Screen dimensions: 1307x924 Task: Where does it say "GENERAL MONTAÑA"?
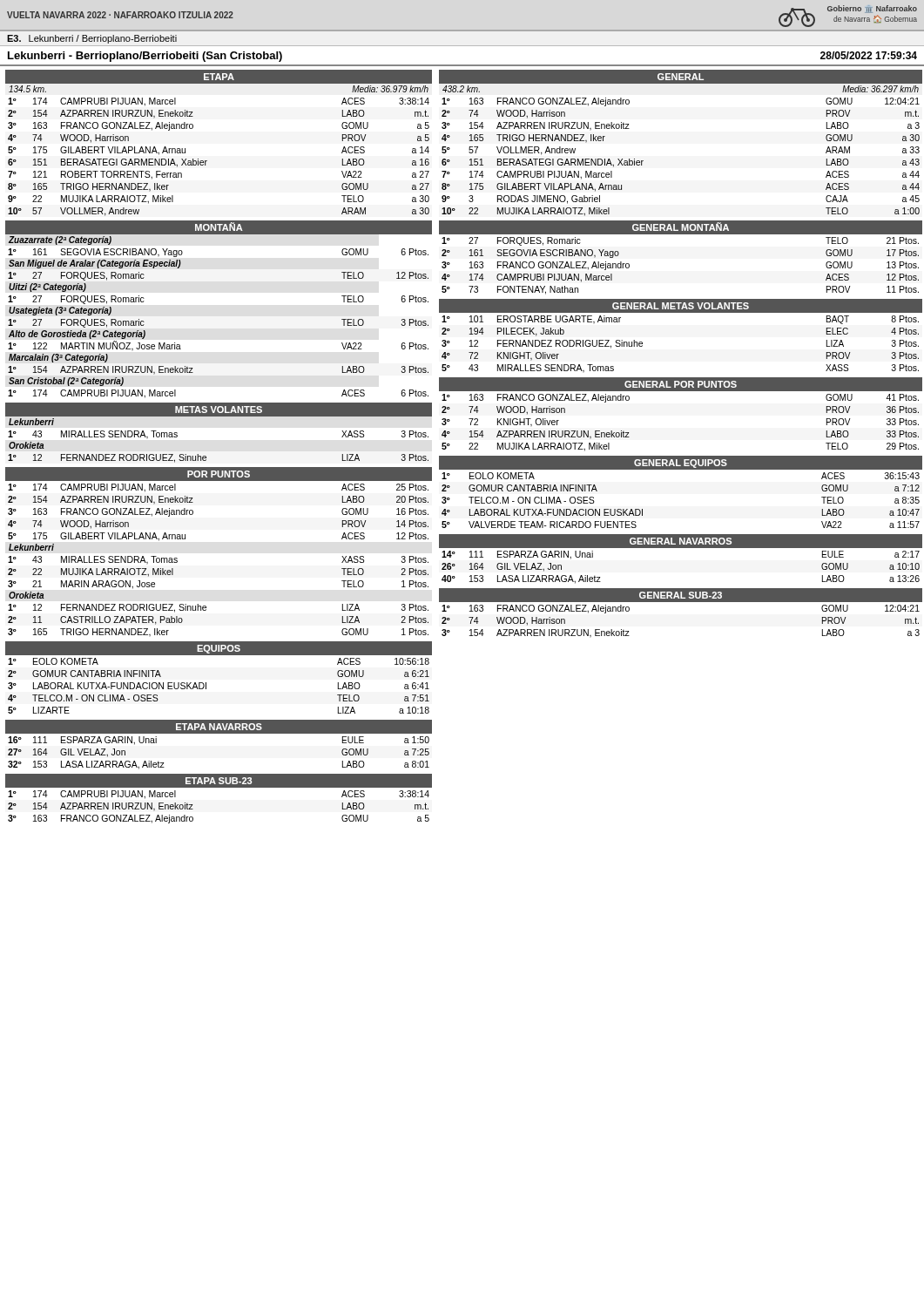[x=681, y=227]
